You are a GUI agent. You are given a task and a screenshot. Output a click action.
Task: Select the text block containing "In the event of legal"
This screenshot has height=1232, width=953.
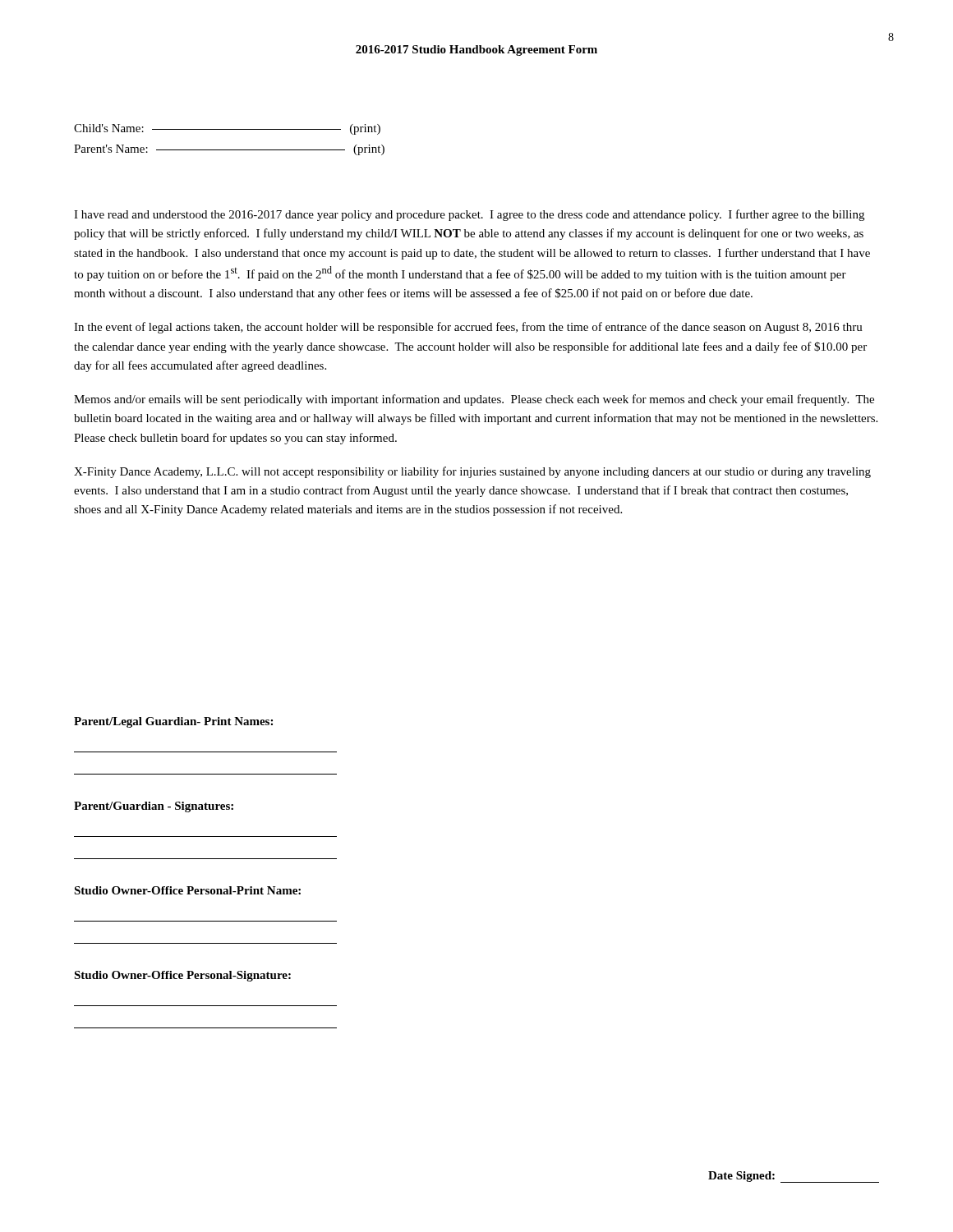(x=476, y=347)
